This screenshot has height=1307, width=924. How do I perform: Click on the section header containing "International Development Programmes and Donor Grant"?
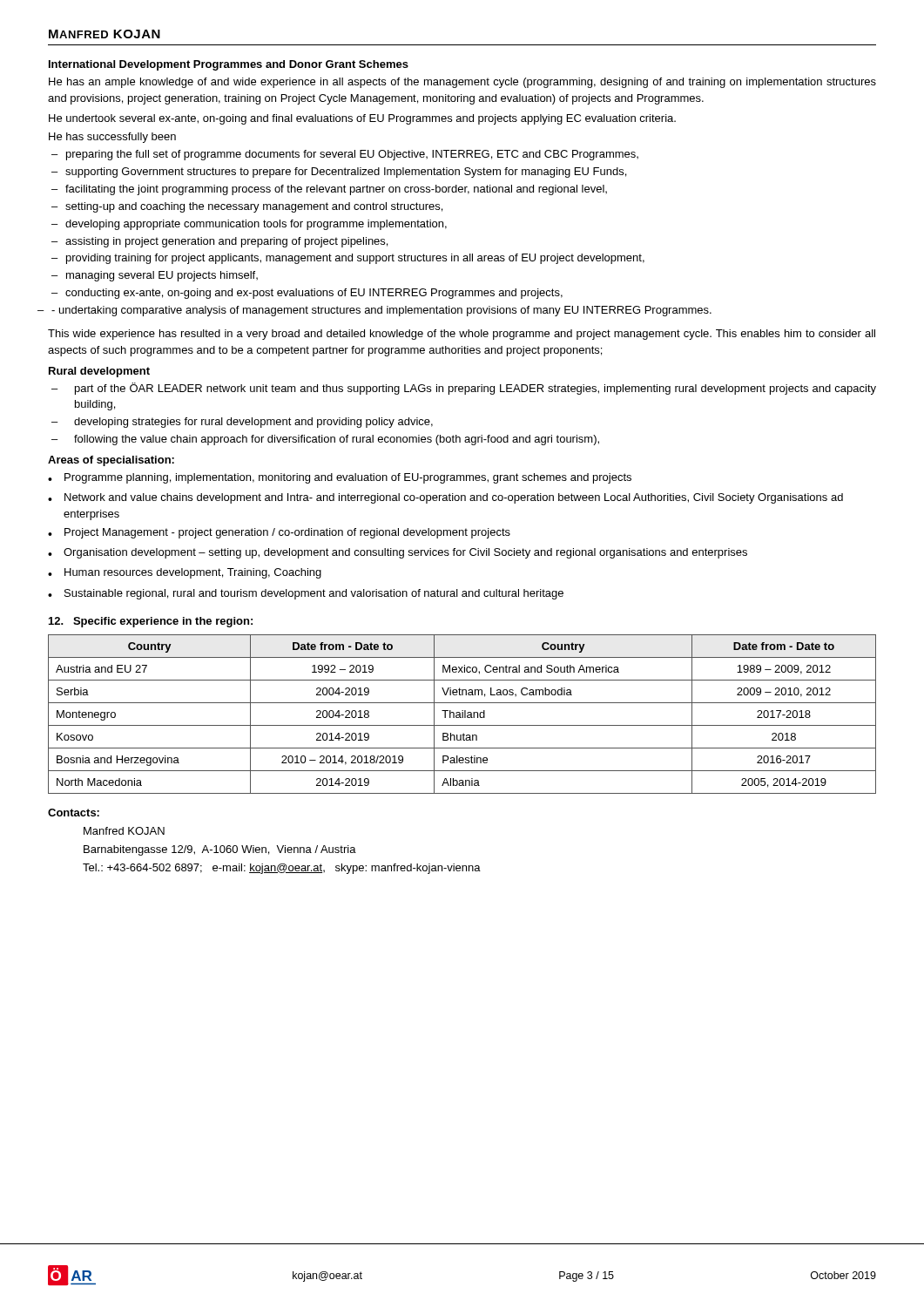point(228,64)
